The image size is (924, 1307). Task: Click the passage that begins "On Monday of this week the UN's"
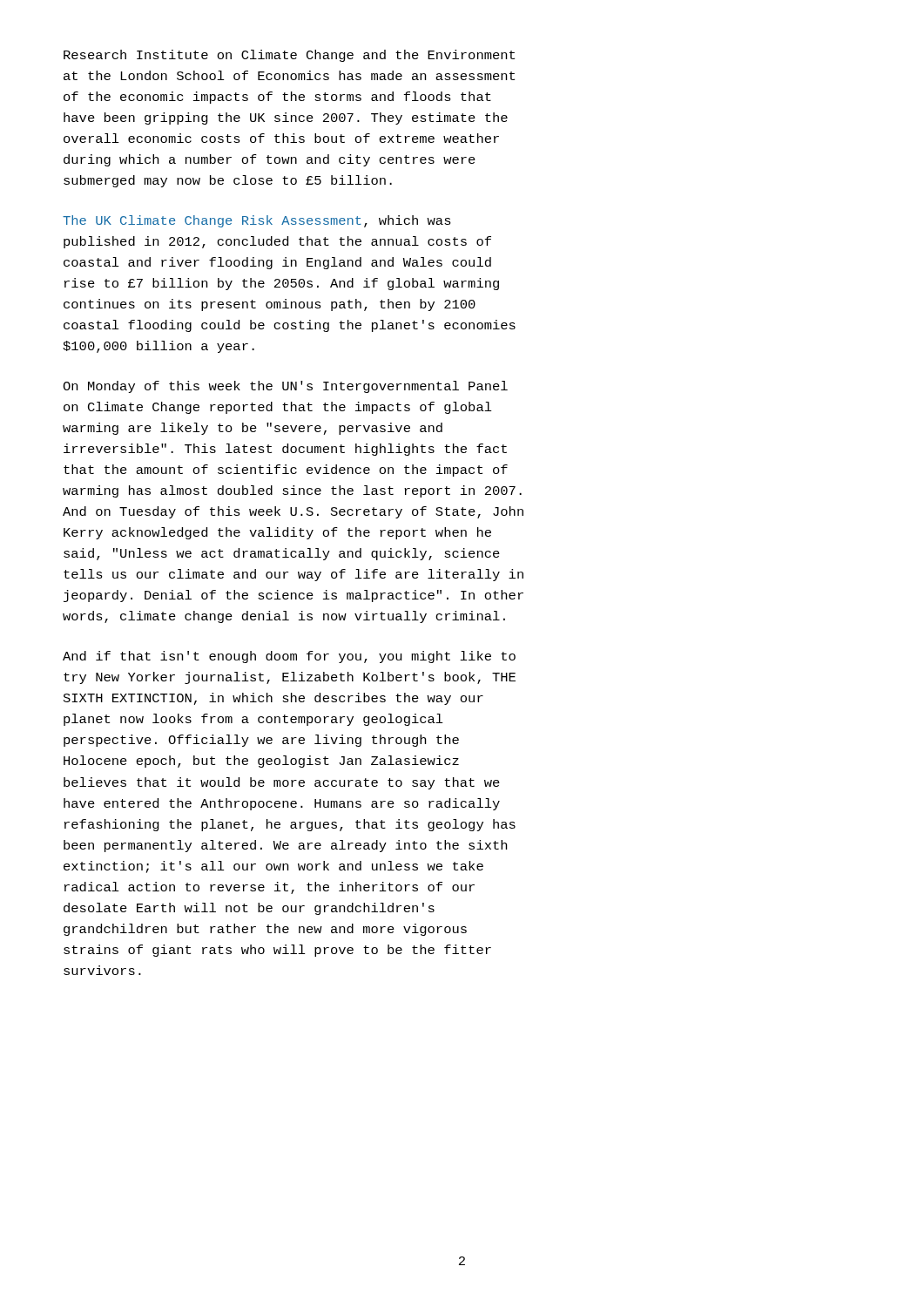click(294, 502)
